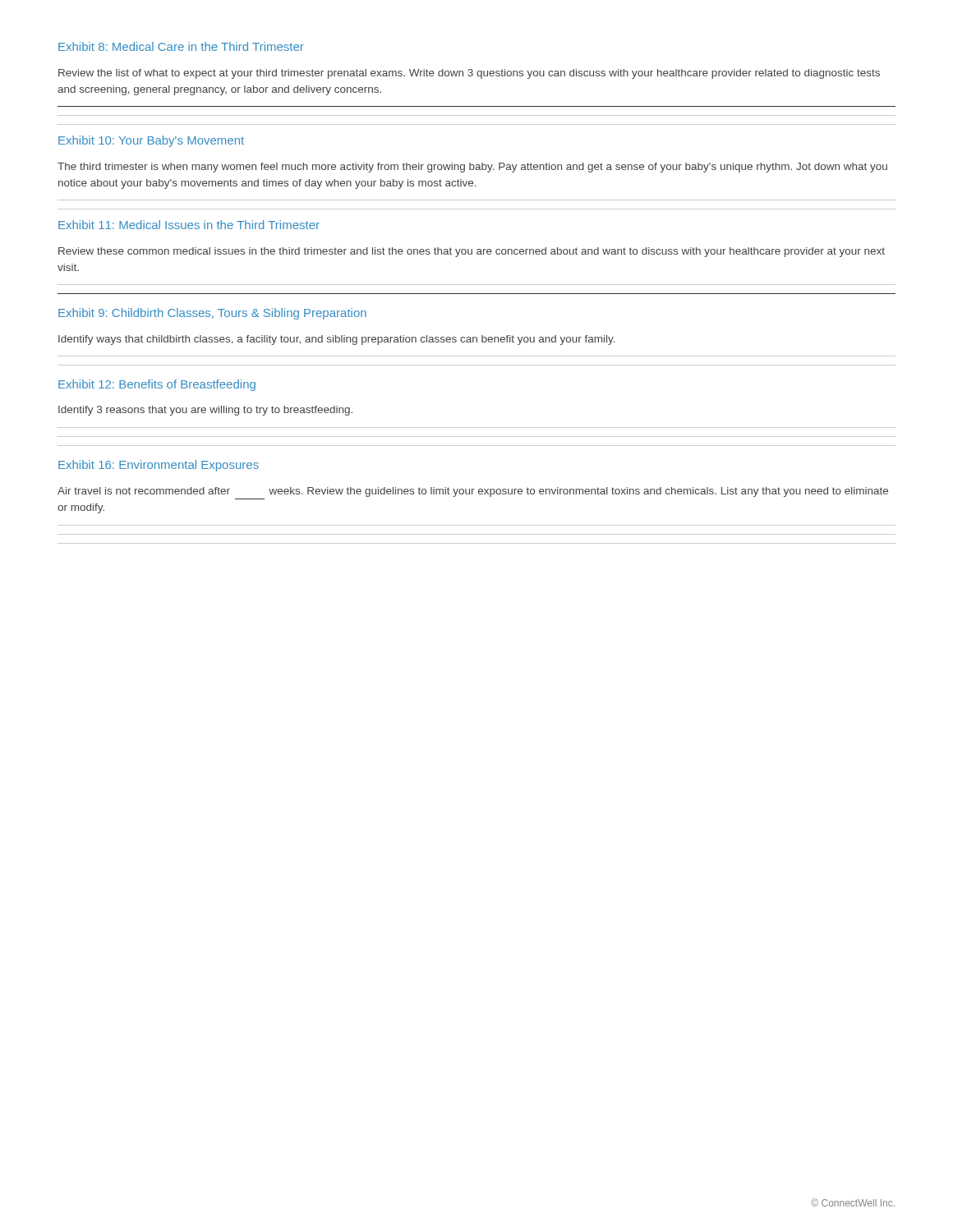Click the passage that begins "The third trimester is when"
Image resolution: width=953 pixels, height=1232 pixels.
(476, 175)
